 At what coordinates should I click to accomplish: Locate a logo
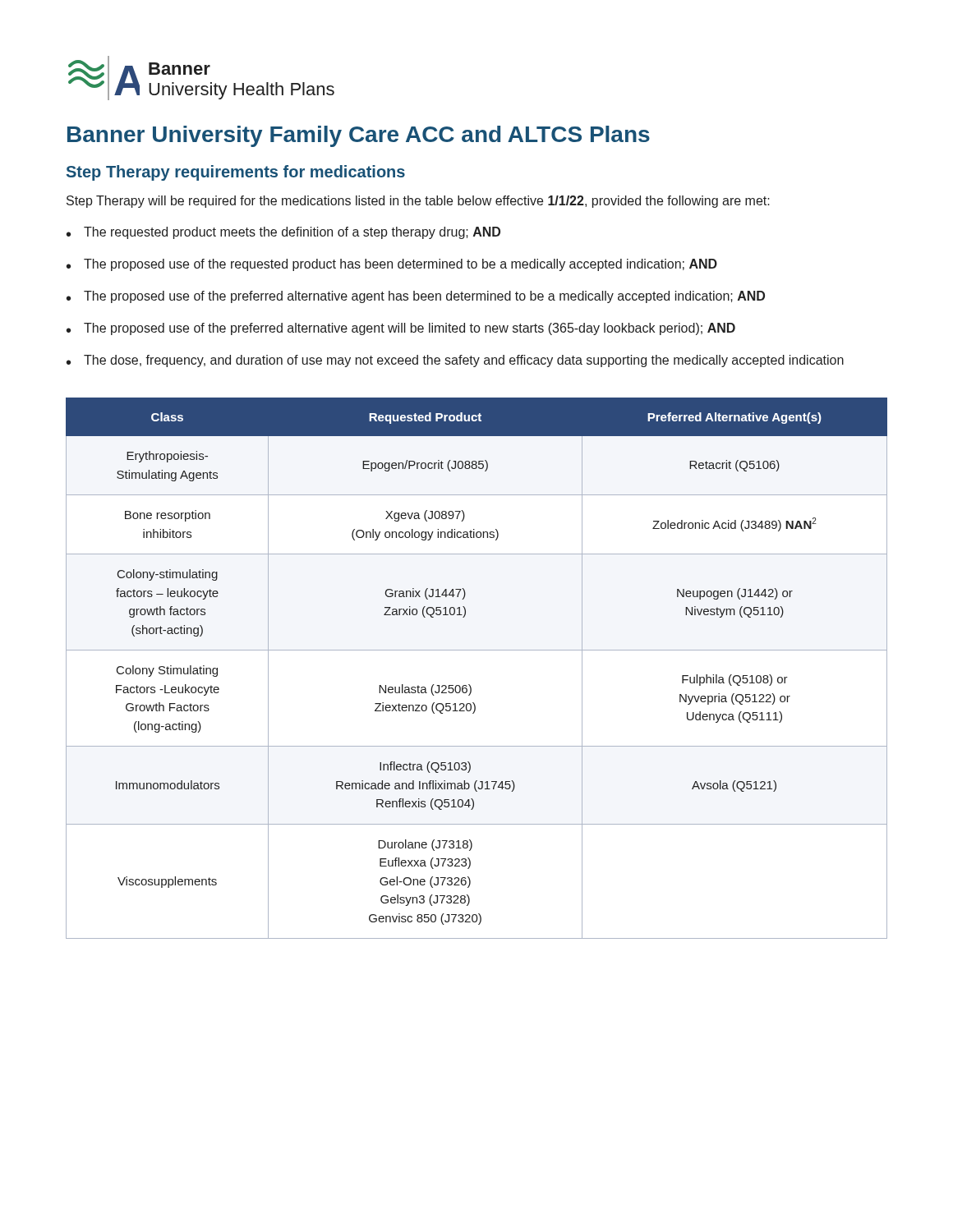(x=476, y=79)
